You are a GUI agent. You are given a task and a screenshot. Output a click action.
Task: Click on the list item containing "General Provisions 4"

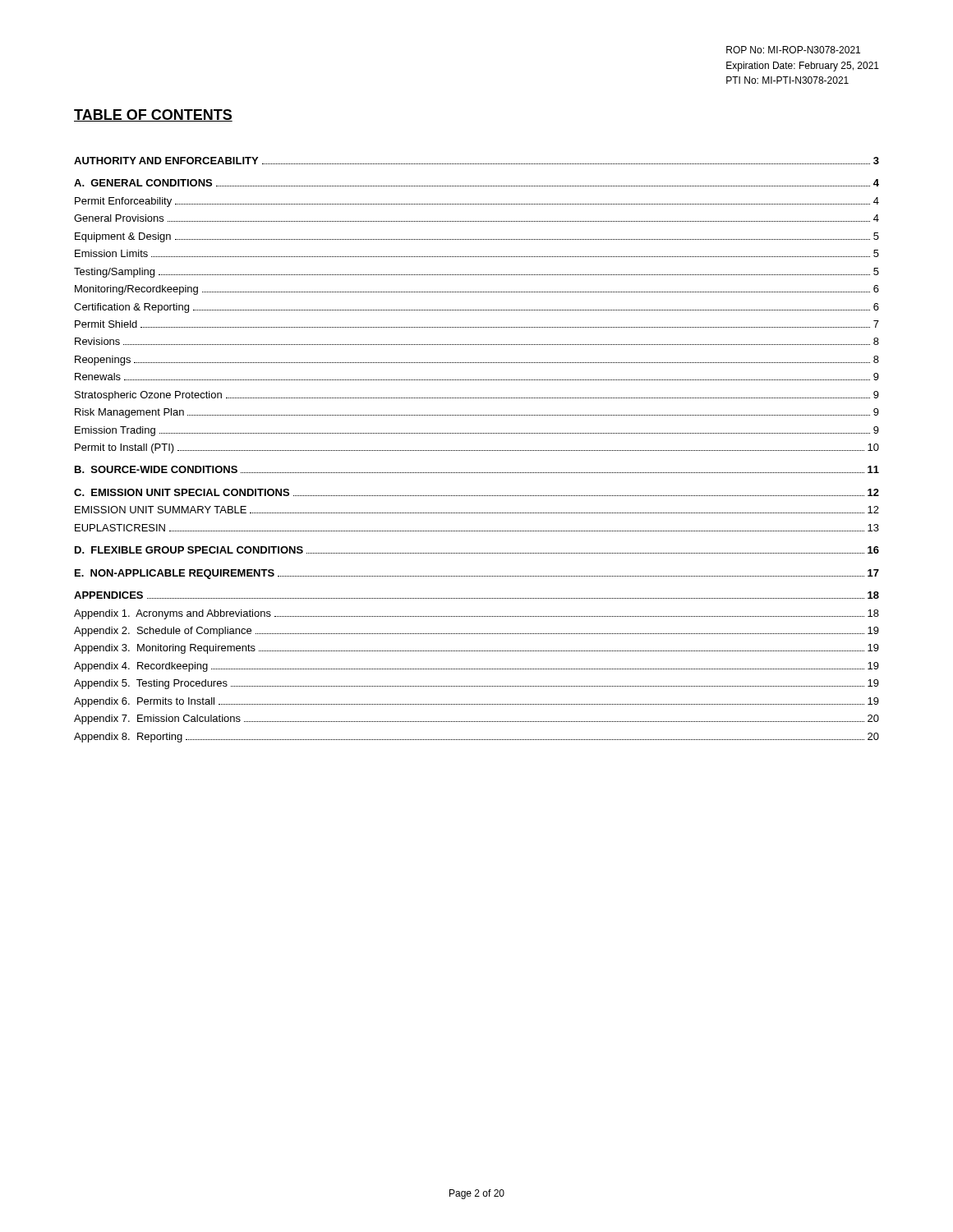476,218
